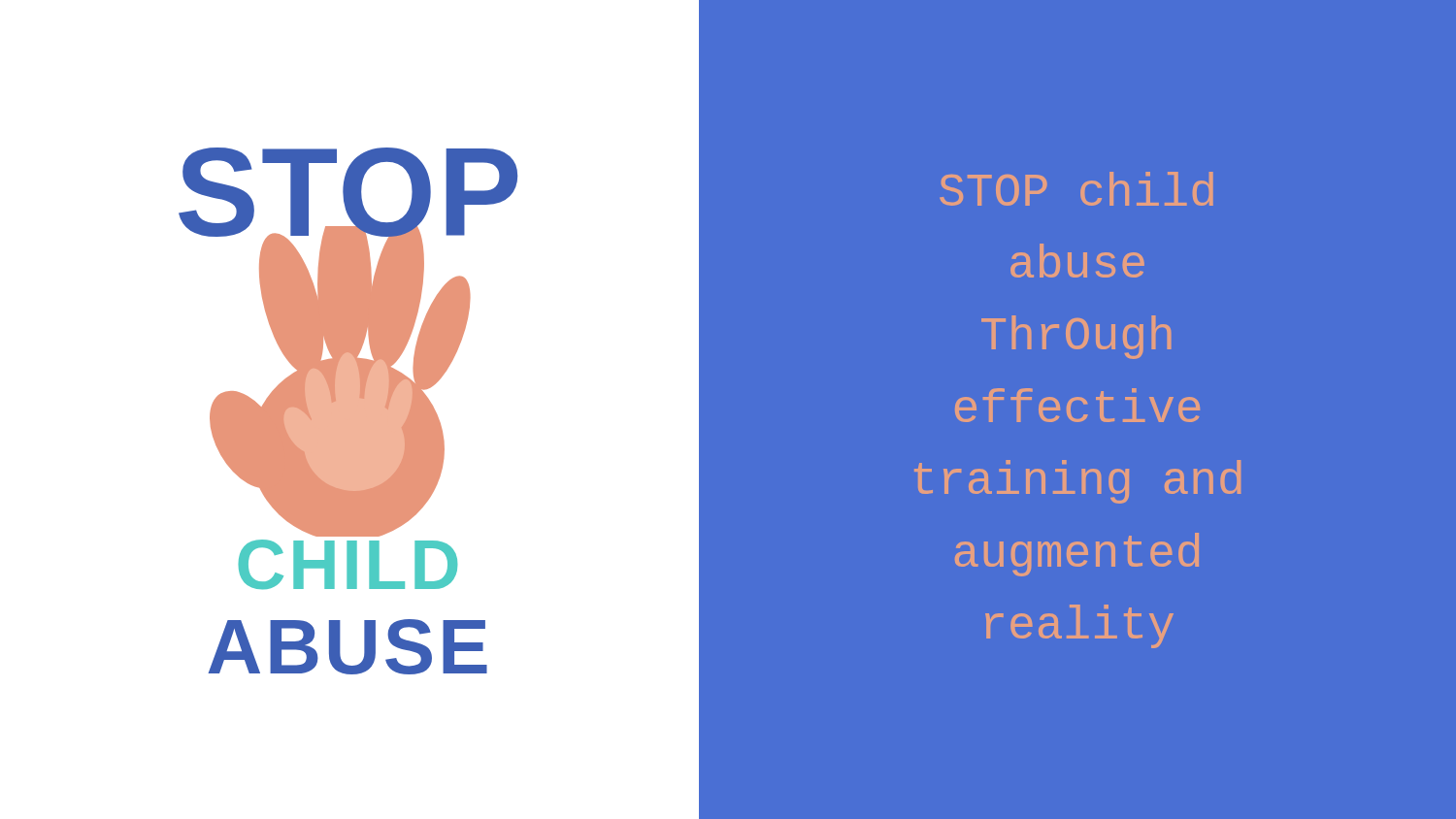Image resolution: width=1456 pixels, height=819 pixels.
Task: Point to the region starting "STOP child abuse ThrOugh effective training and"
Action: 1077,409
